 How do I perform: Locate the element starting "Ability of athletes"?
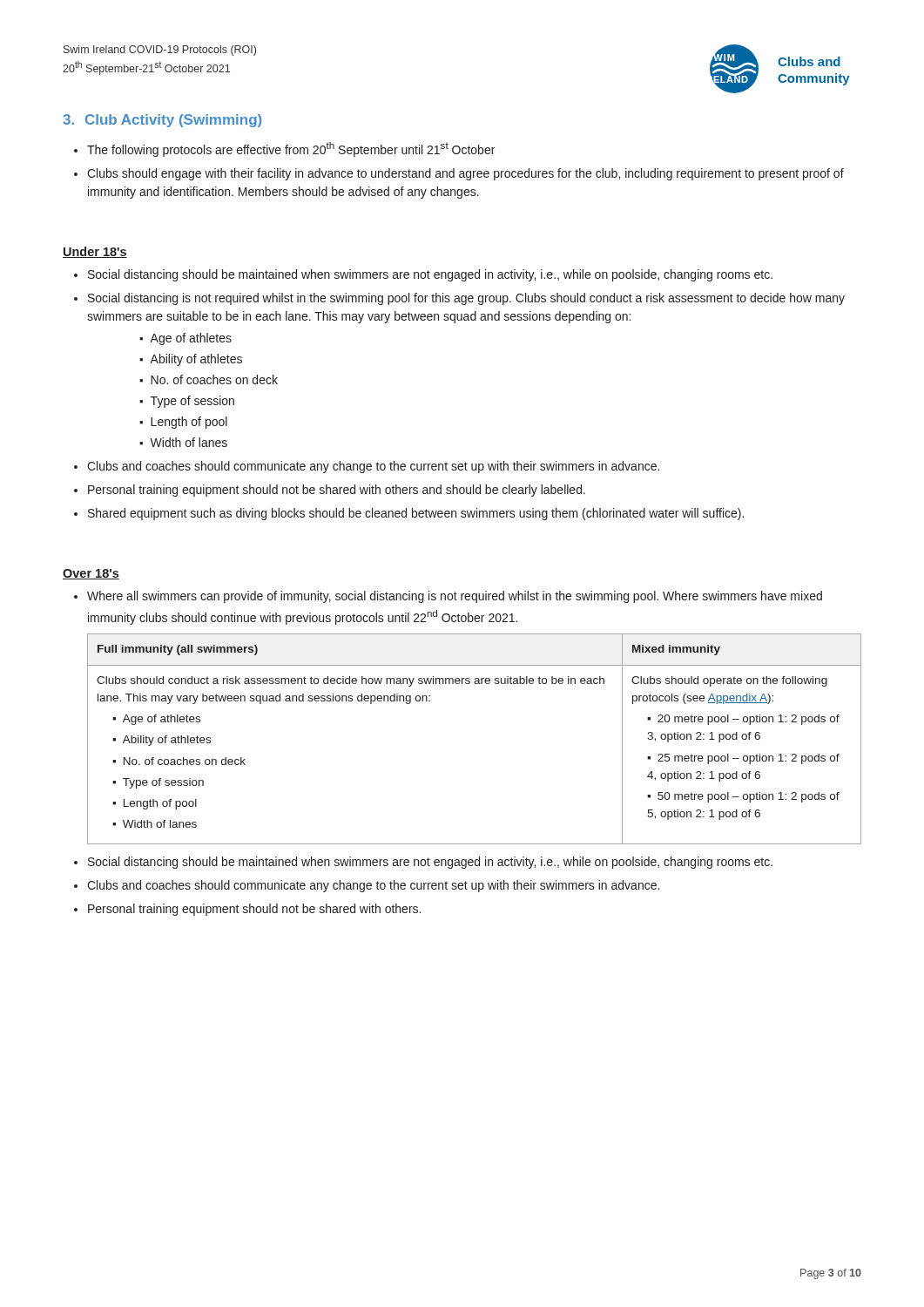tap(196, 359)
